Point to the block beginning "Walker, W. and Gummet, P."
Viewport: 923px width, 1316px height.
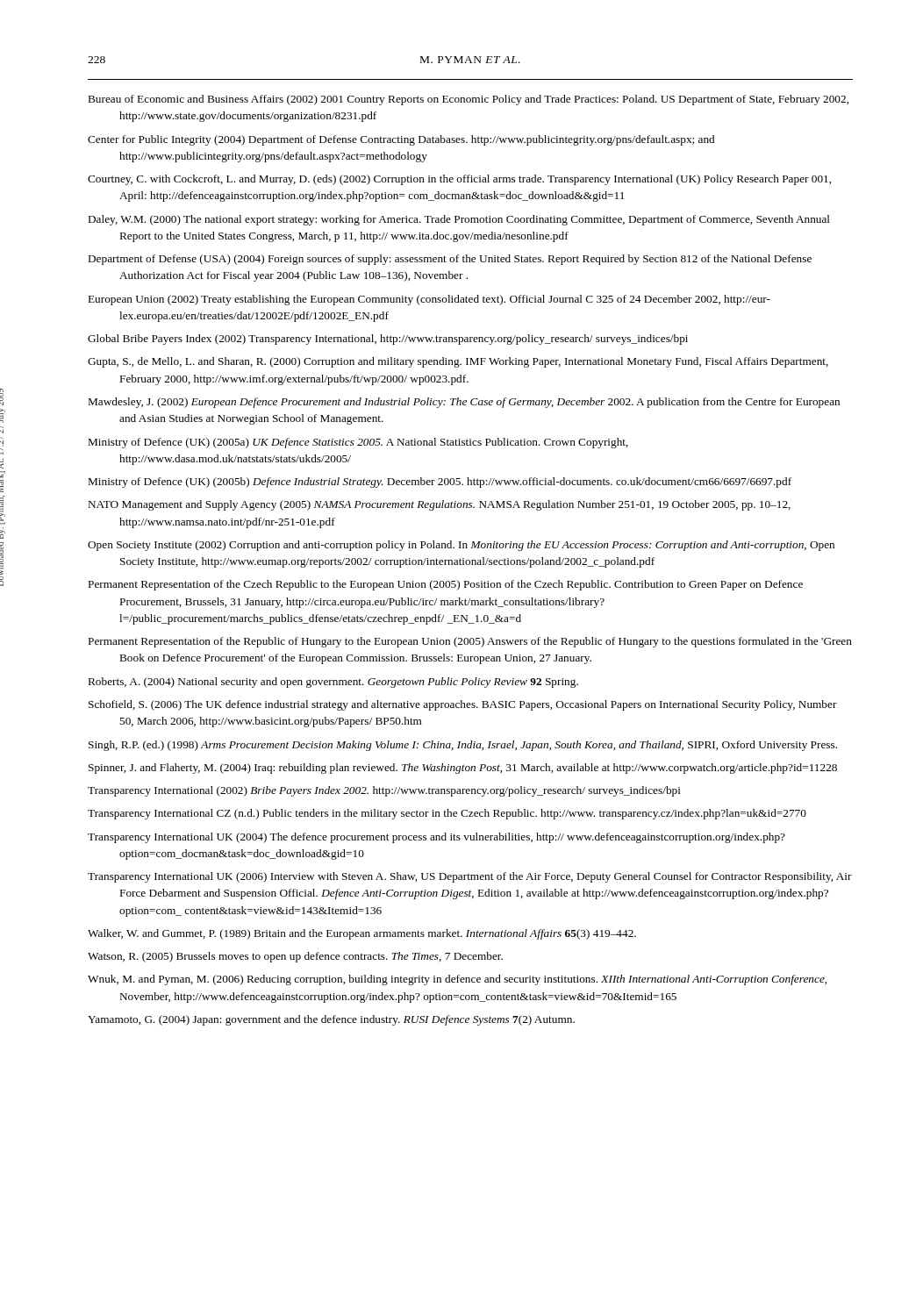click(362, 933)
